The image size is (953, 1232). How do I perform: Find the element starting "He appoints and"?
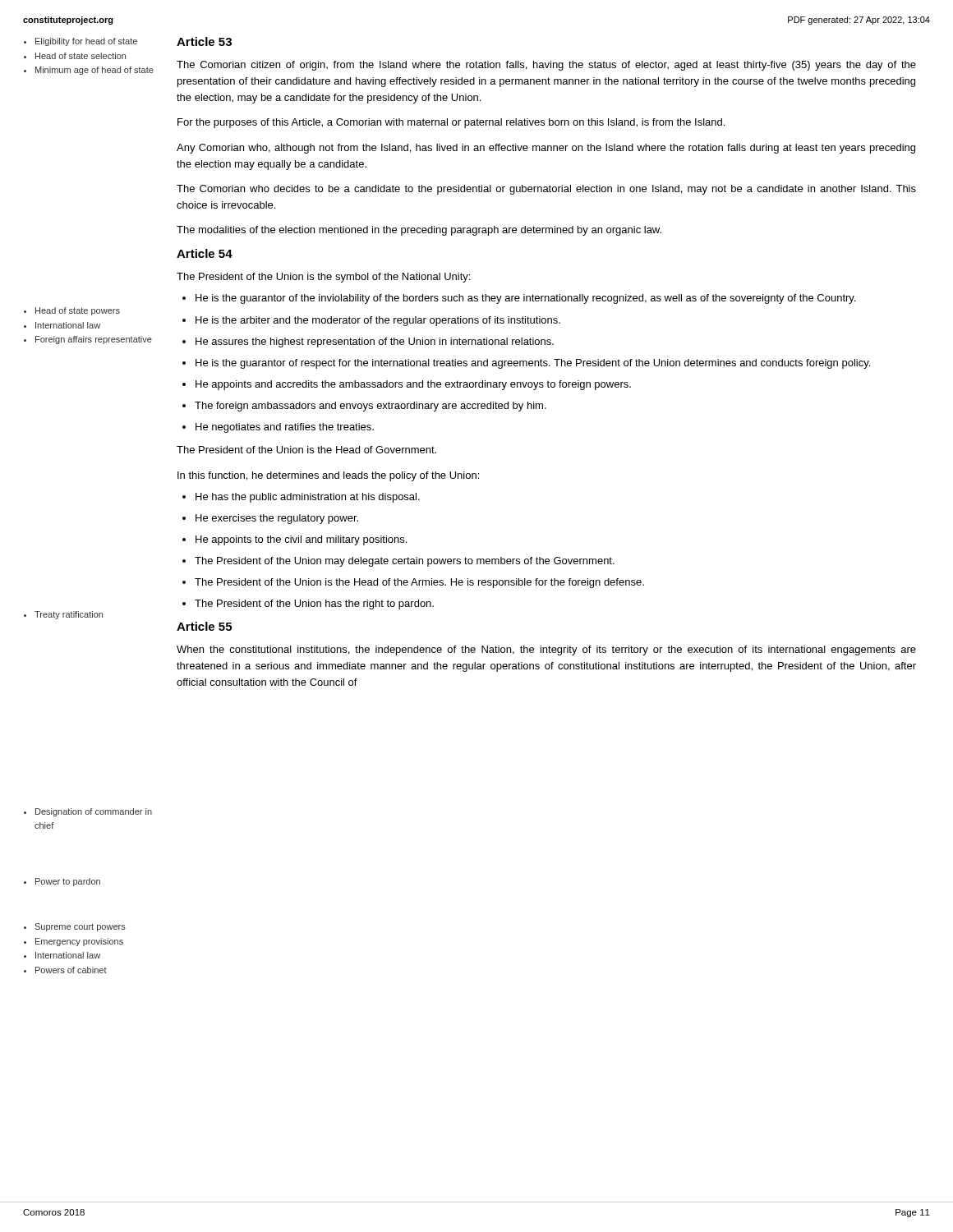pos(413,384)
